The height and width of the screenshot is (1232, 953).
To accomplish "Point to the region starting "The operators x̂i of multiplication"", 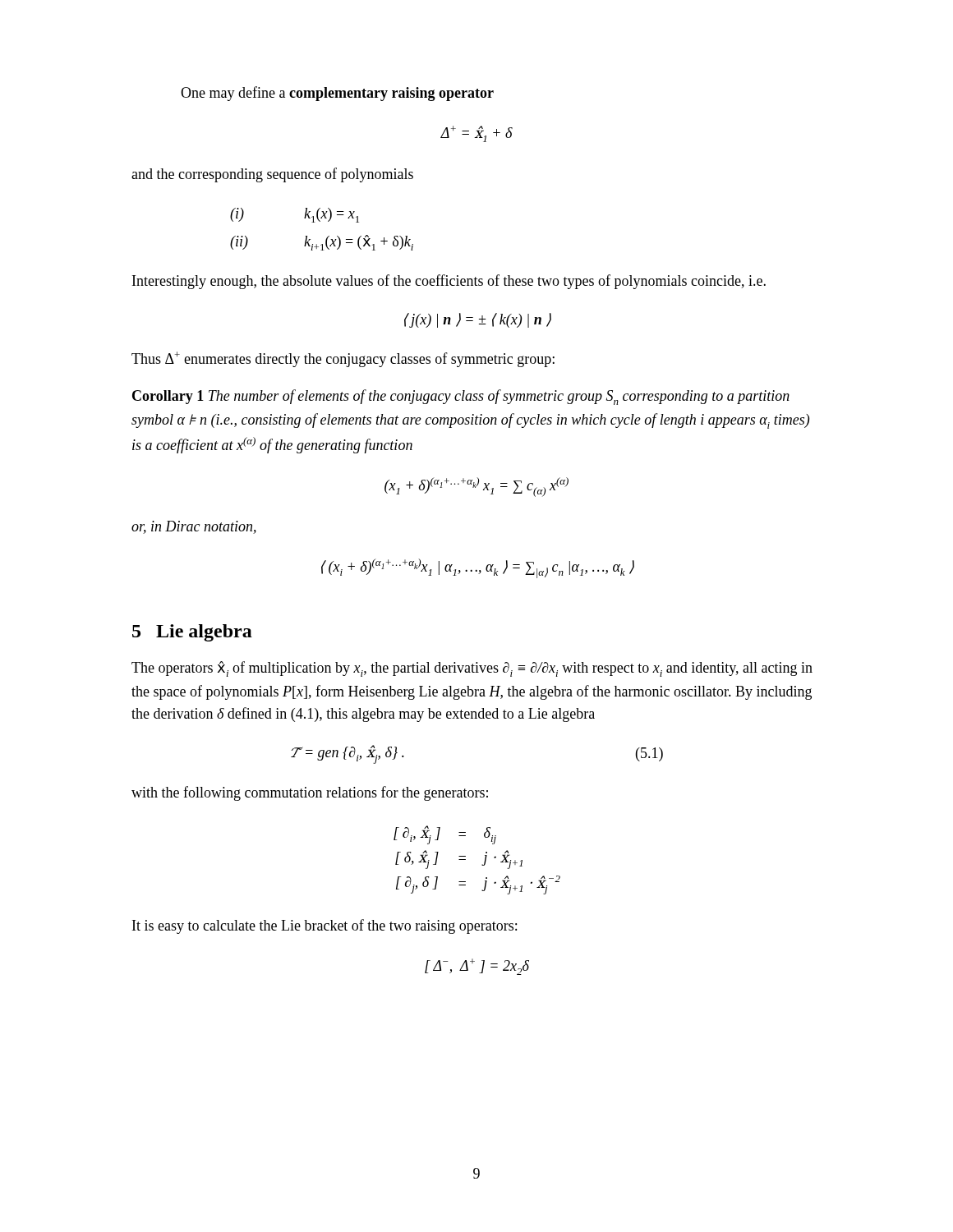I will point(472,690).
